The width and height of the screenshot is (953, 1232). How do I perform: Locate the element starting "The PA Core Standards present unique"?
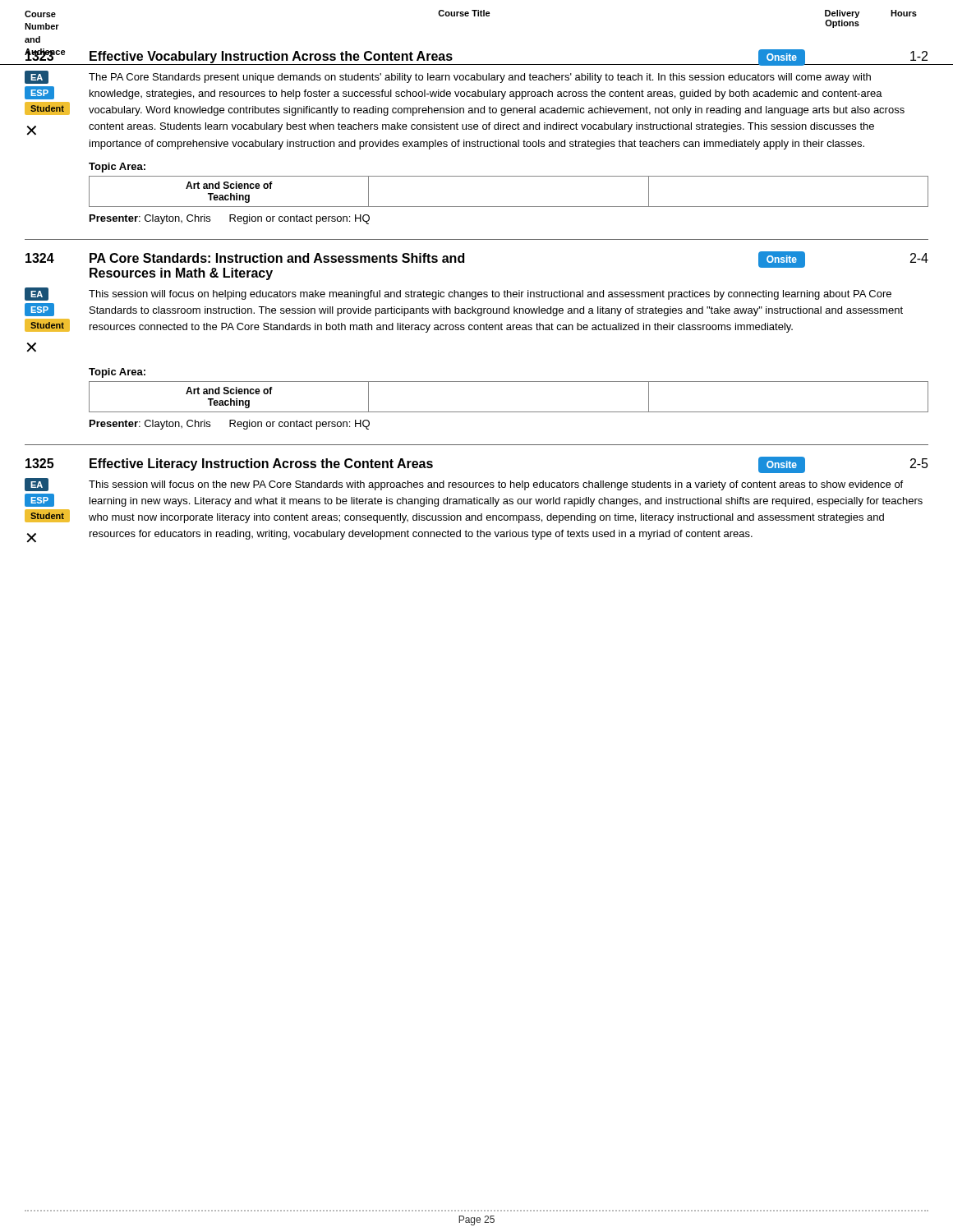(x=497, y=110)
